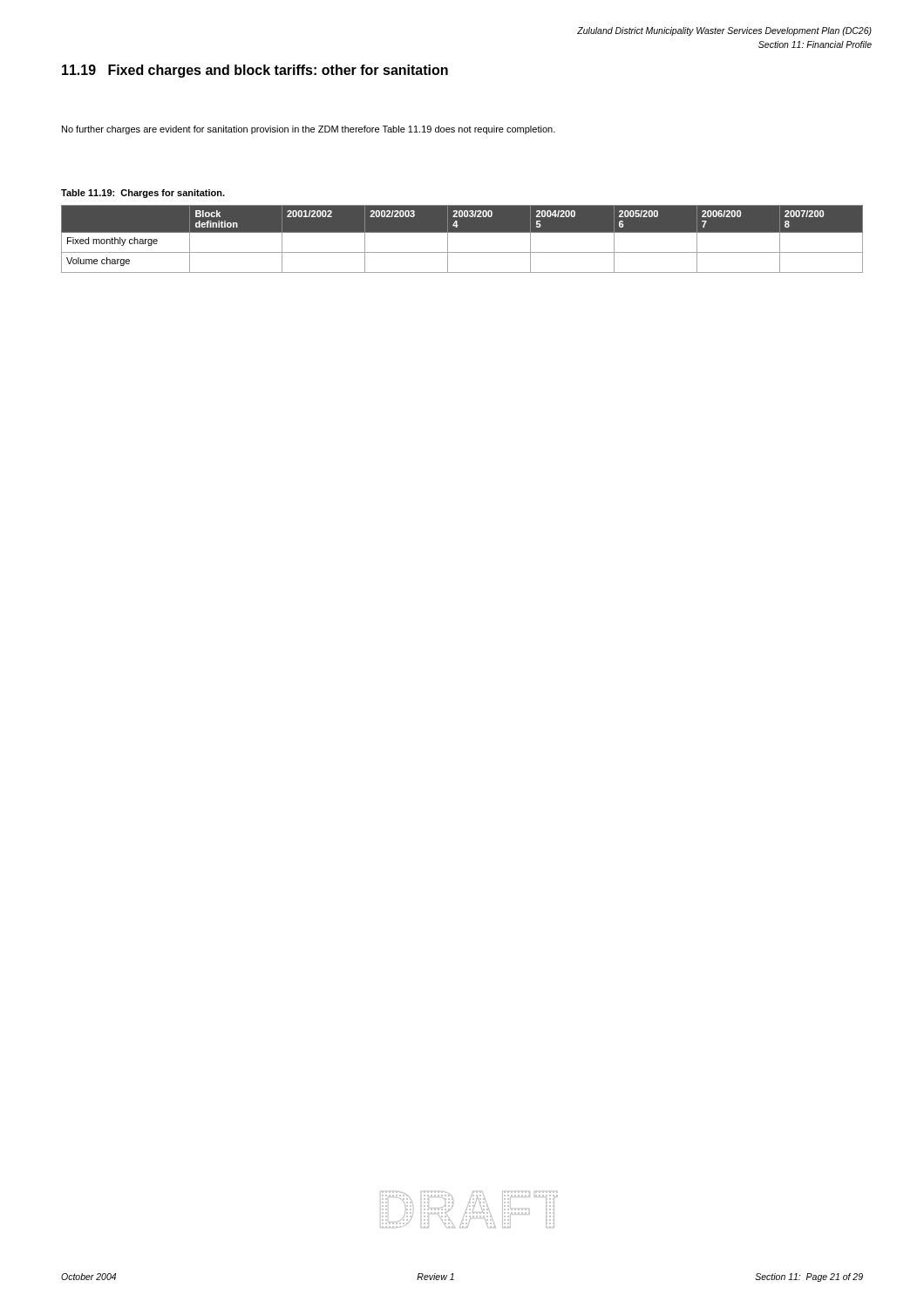This screenshot has height=1308, width=924.
Task: Select the text block starting "Table 11.19: Charges for sanitation."
Action: (143, 193)
